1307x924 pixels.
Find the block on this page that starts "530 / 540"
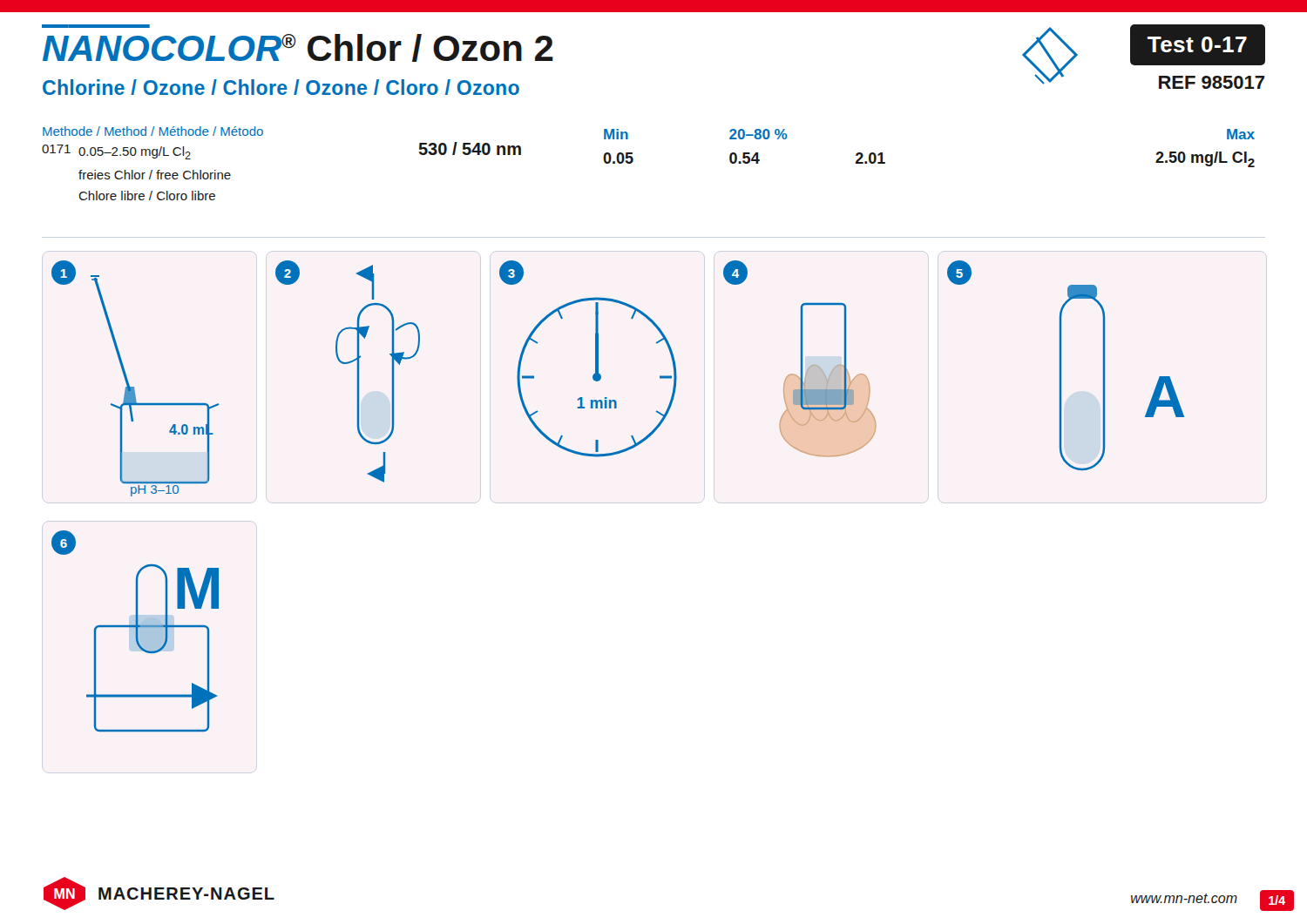[470, 149]
